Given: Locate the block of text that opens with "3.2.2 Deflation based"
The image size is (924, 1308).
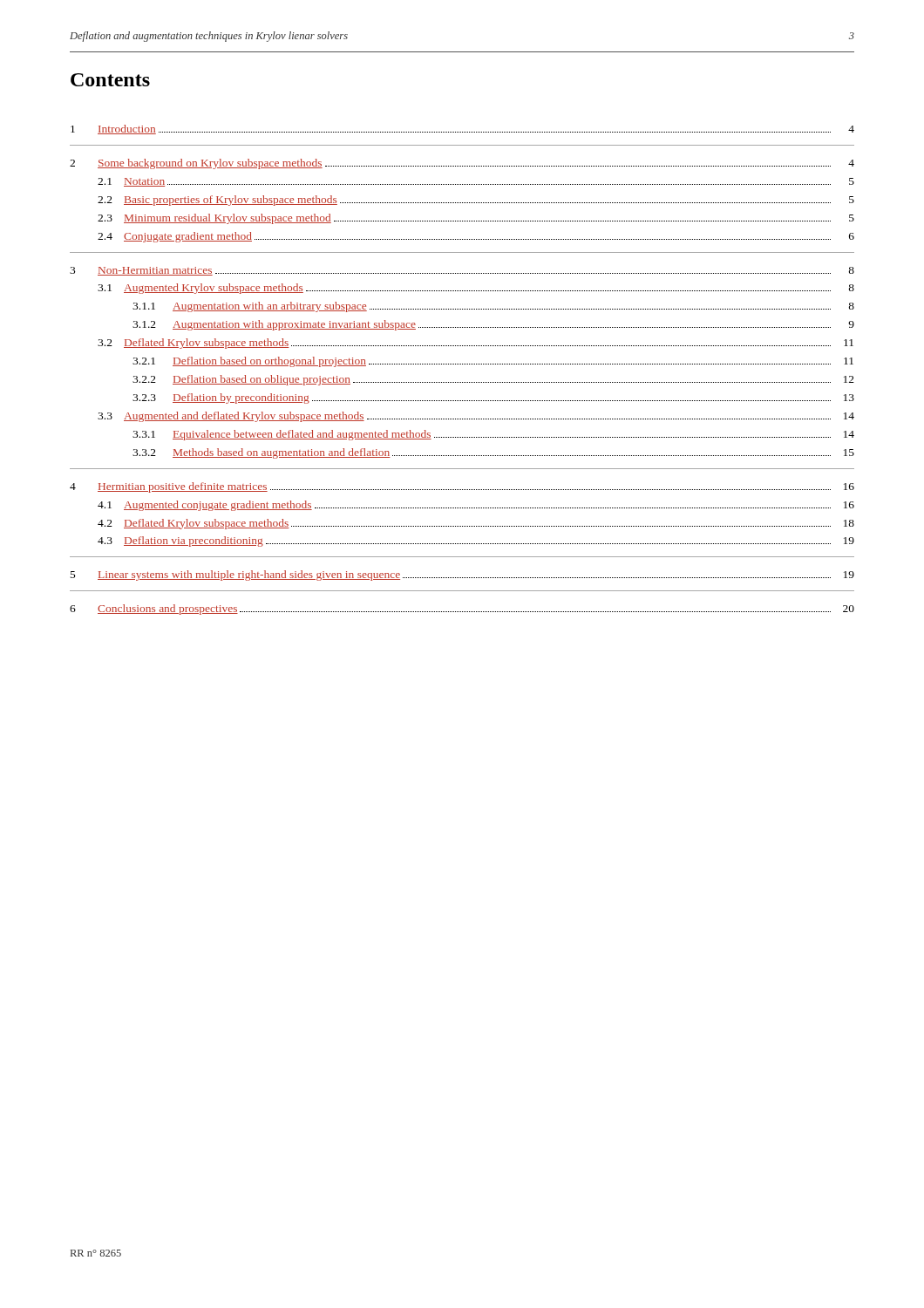Looking at the screenshot, I should pos(493,380).
